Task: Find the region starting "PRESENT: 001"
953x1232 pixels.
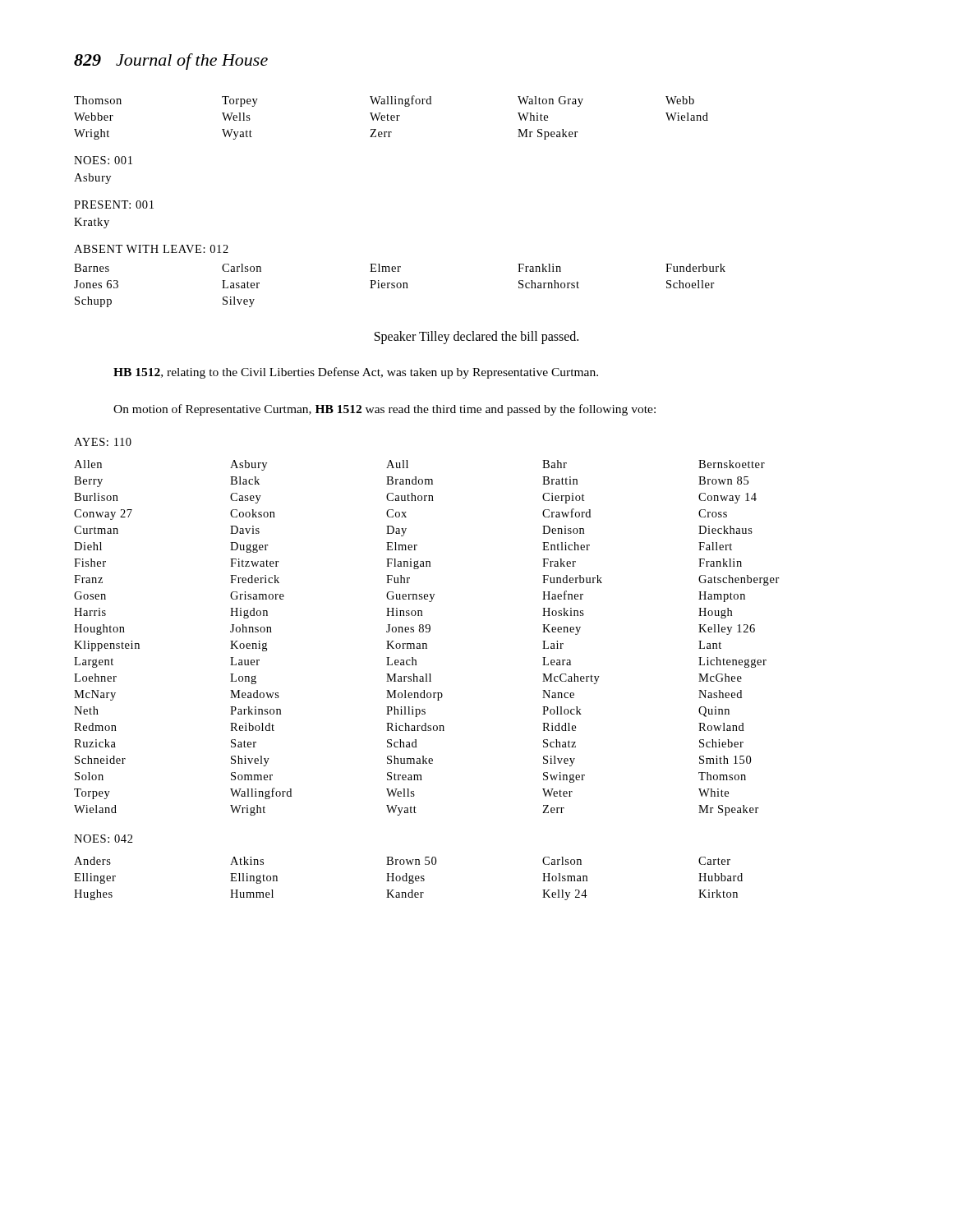Action: [114, 205]
